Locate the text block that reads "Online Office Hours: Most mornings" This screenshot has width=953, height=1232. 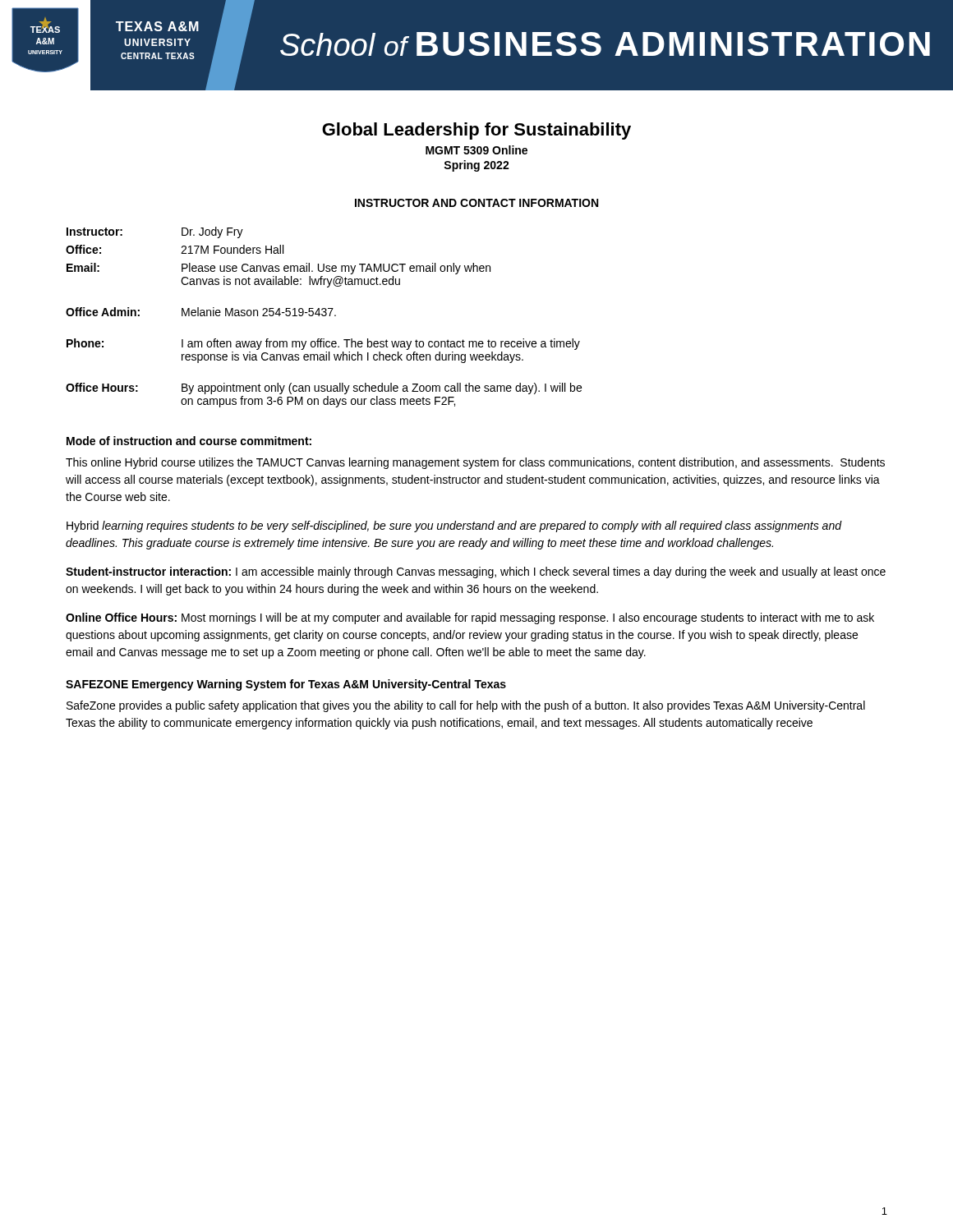[470, 635]
